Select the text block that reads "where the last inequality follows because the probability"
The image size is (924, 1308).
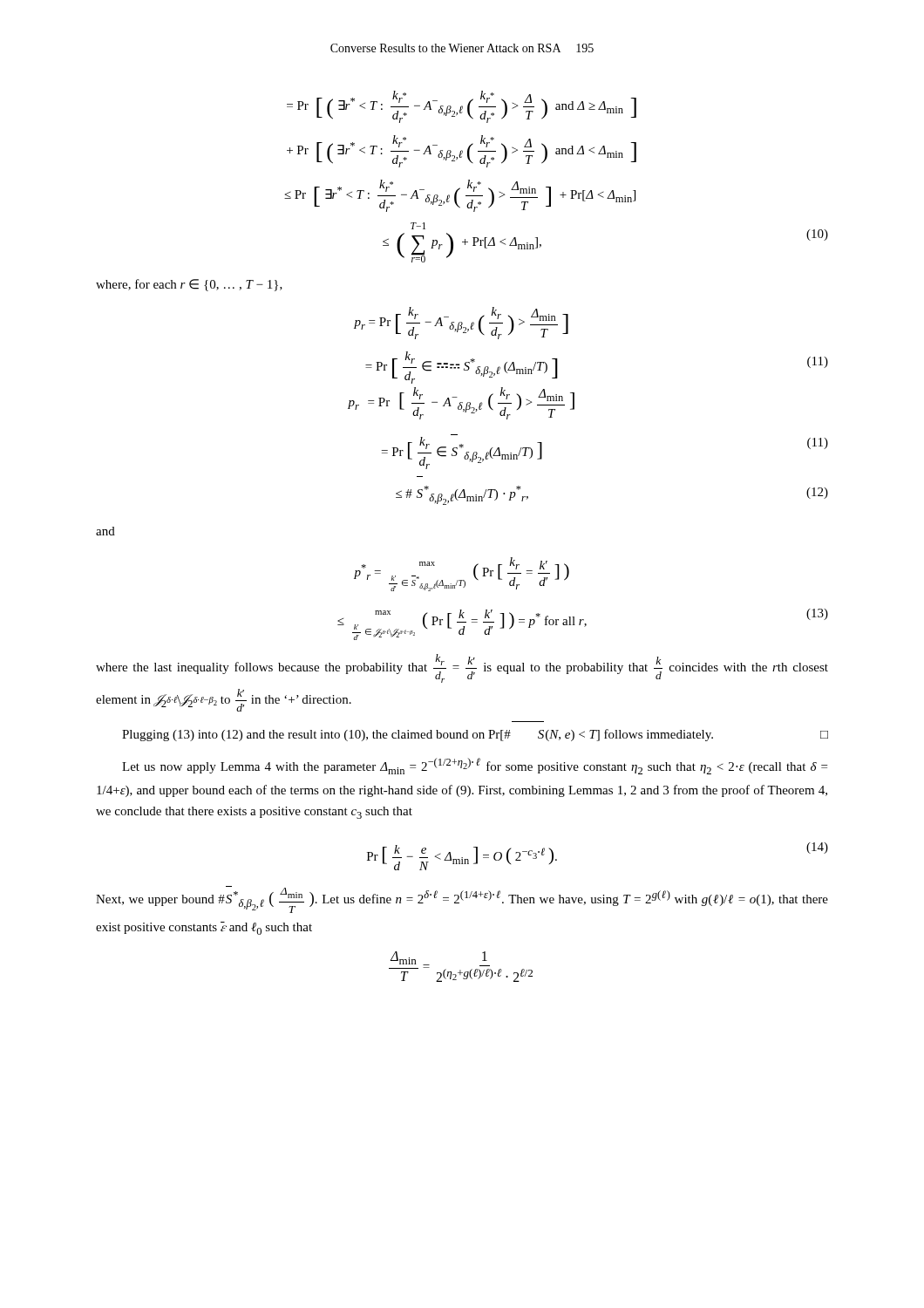[462, 683]
